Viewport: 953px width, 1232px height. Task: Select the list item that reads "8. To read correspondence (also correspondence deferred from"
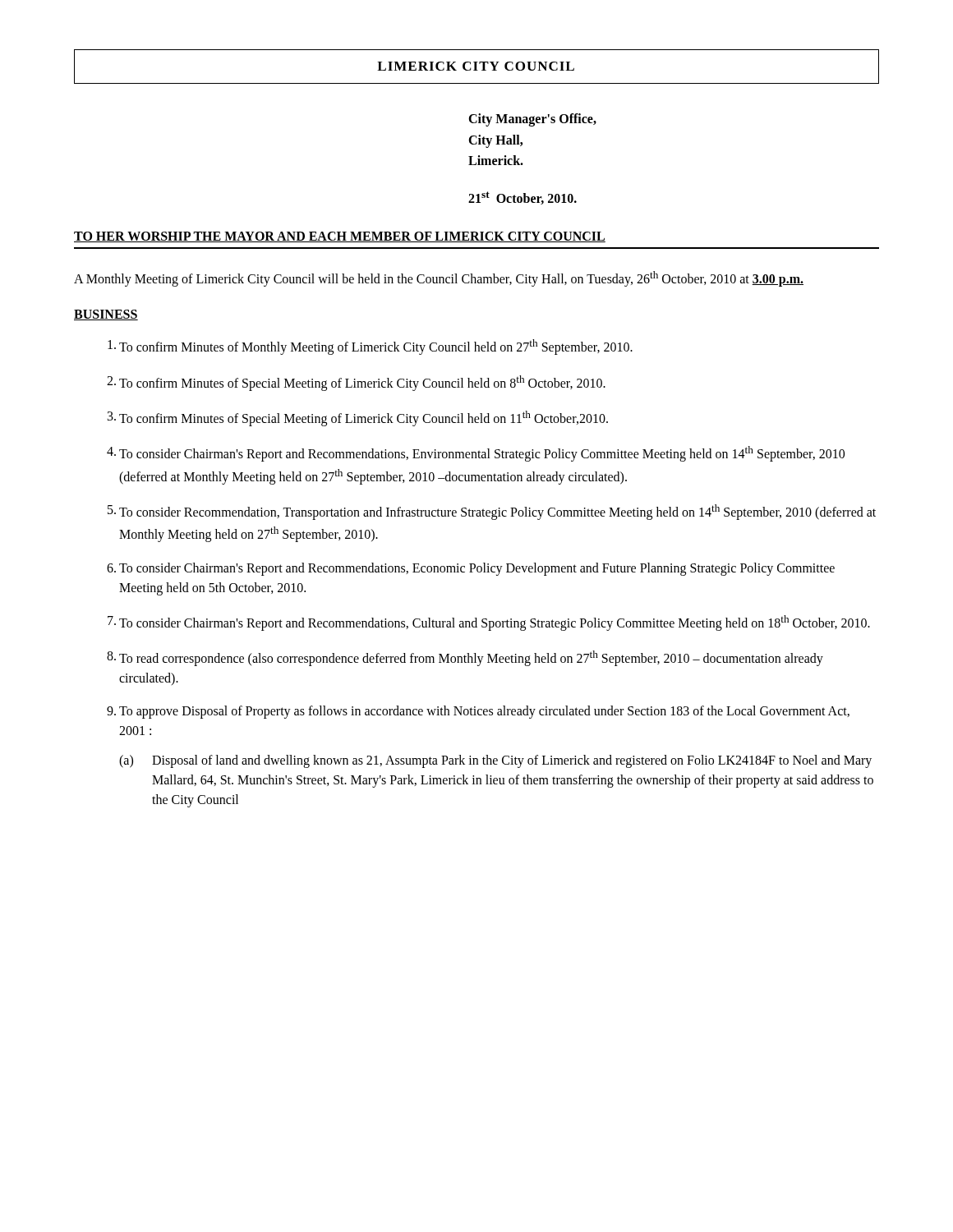tap(476, 667)
